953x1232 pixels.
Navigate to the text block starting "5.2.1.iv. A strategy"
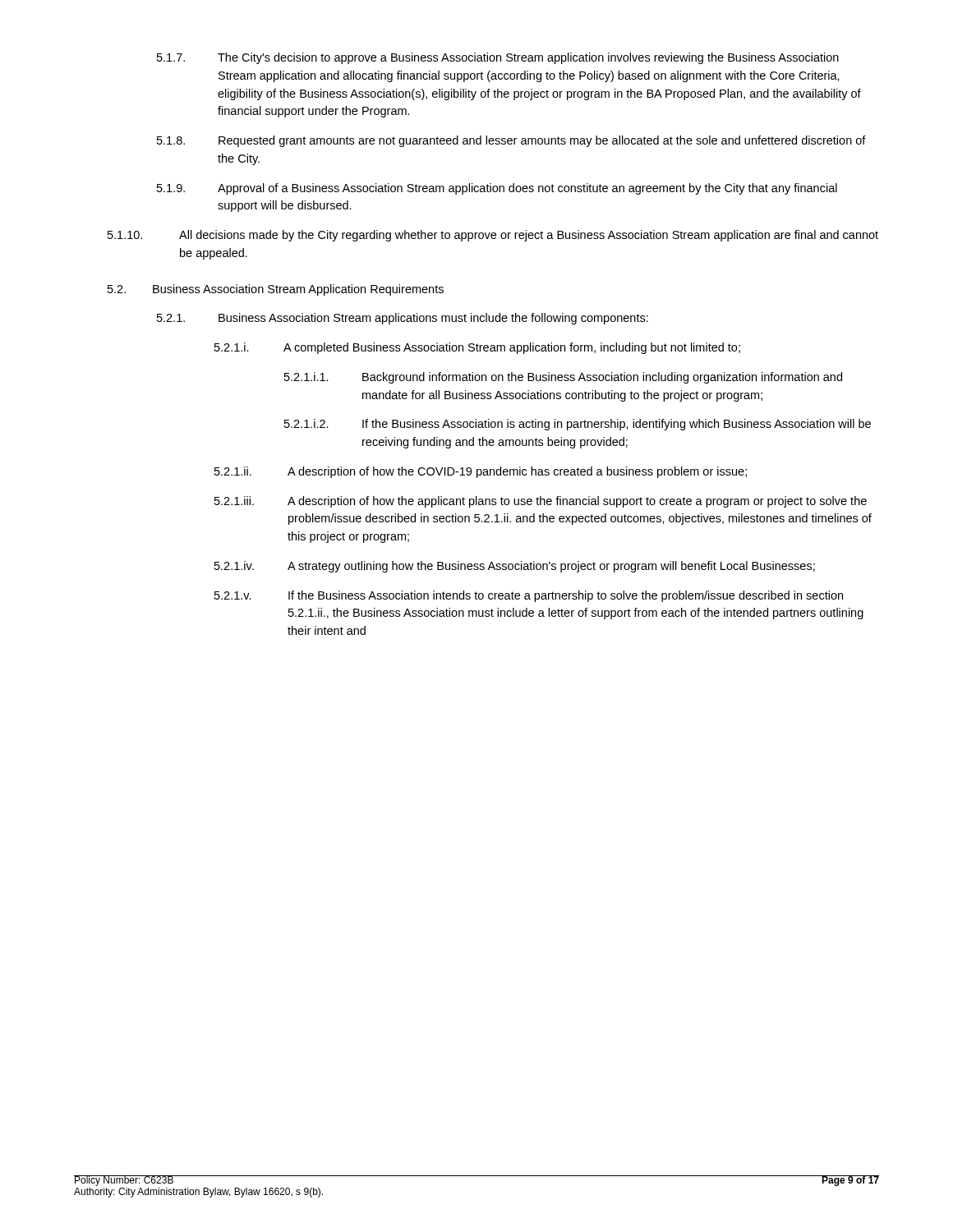pyautogui.click(x=546, y=566)
